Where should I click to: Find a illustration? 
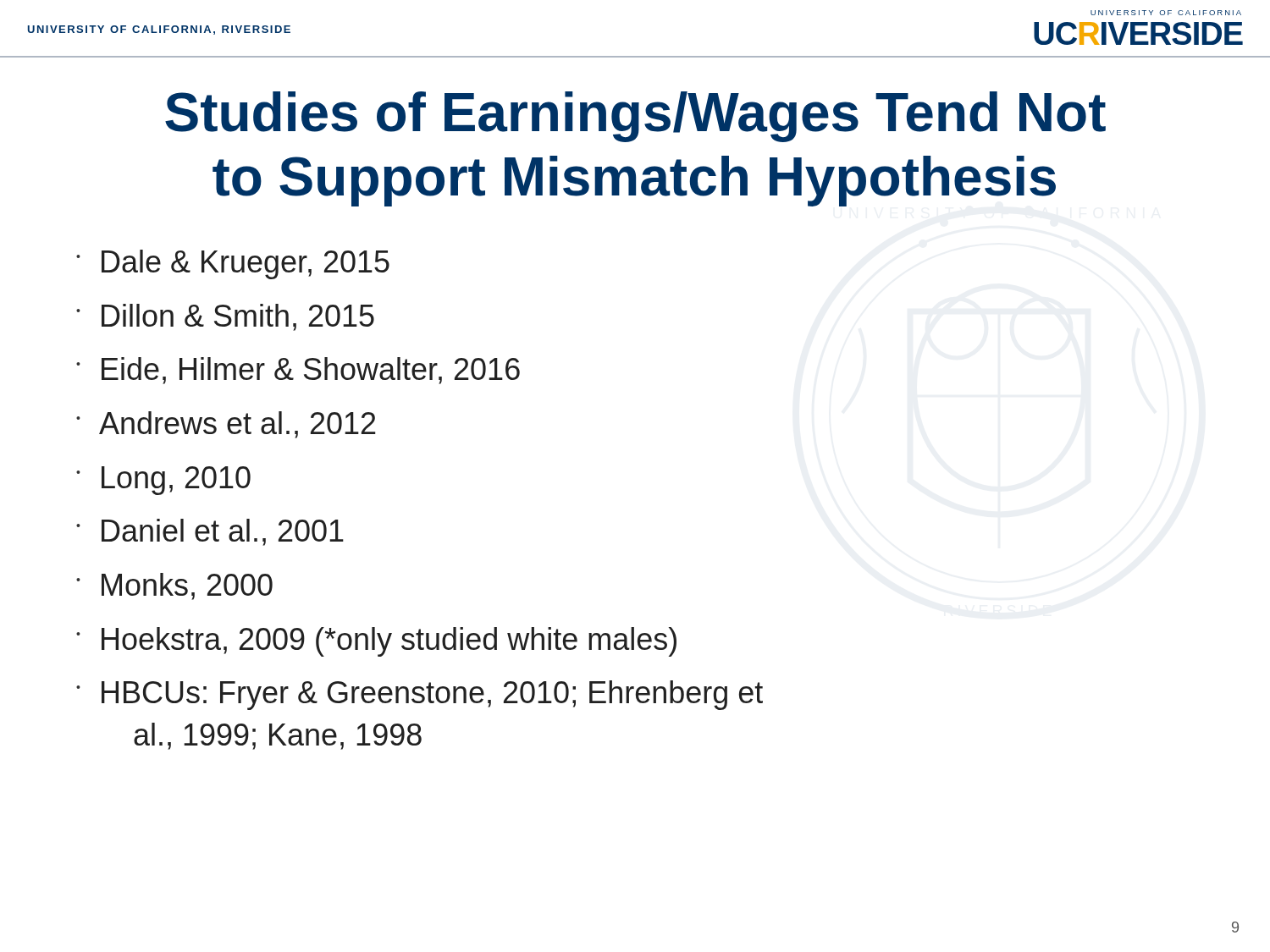999,434
